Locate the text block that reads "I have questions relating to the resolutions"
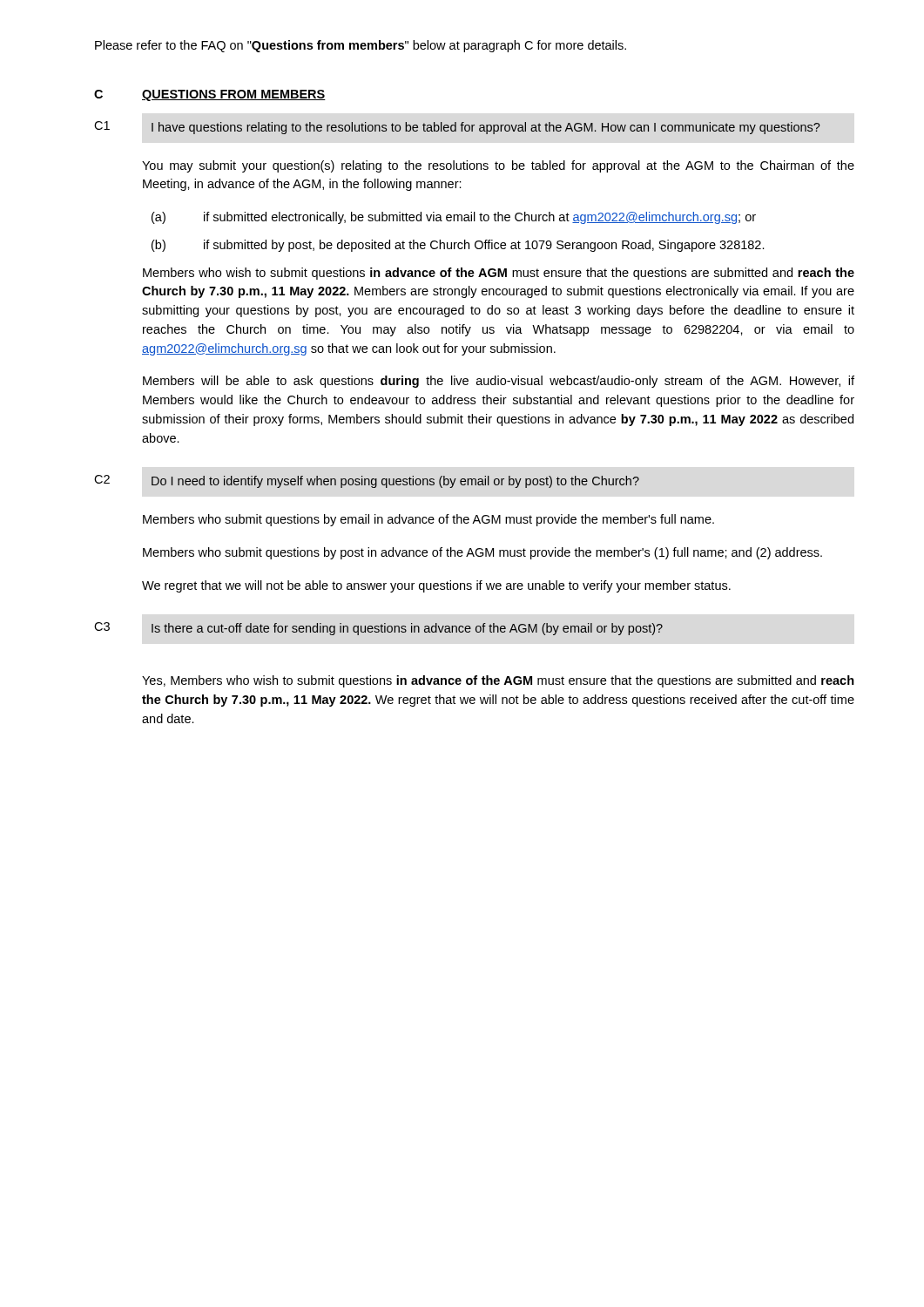 [486, 127]
